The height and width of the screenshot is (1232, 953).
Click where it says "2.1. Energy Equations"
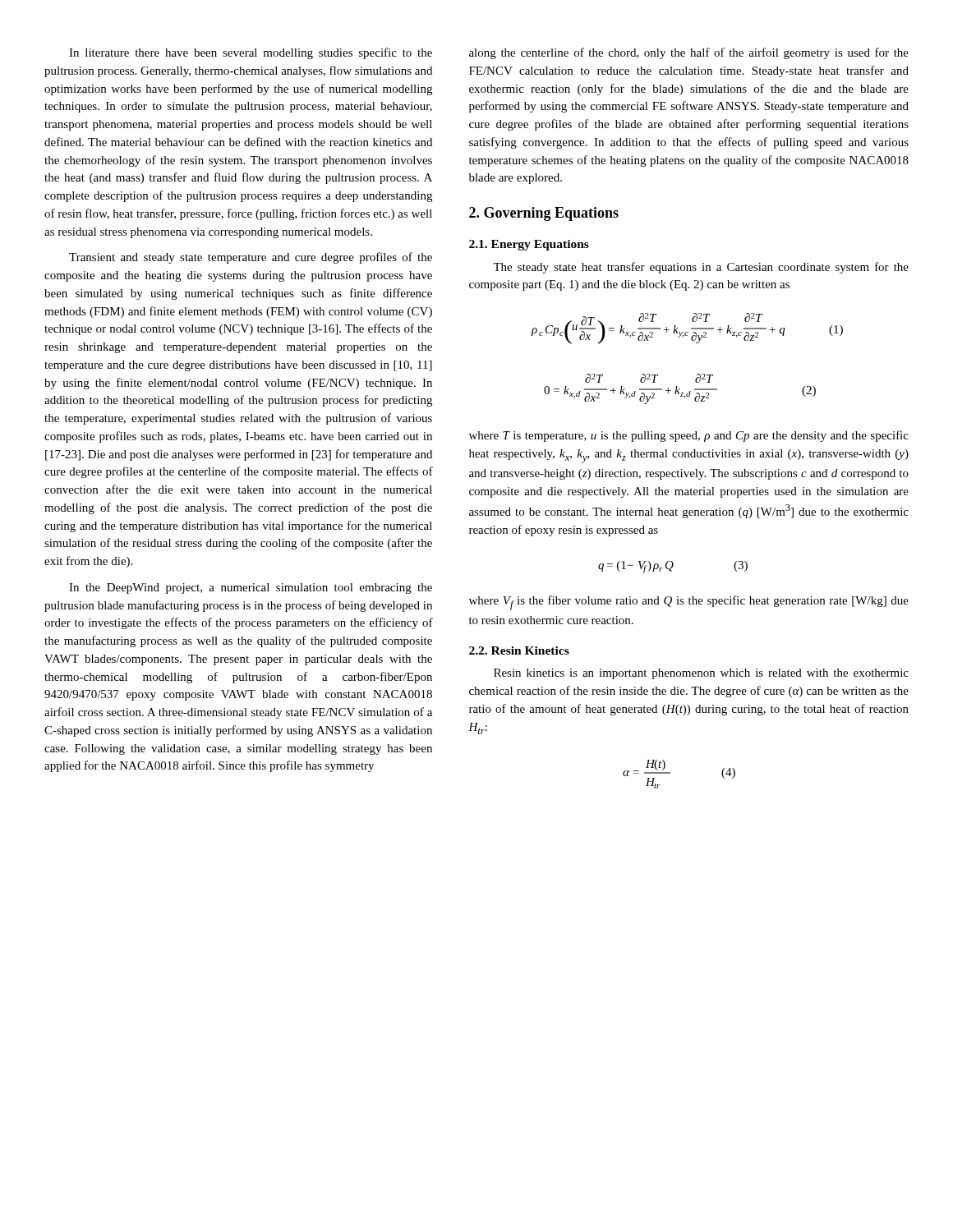529,245
